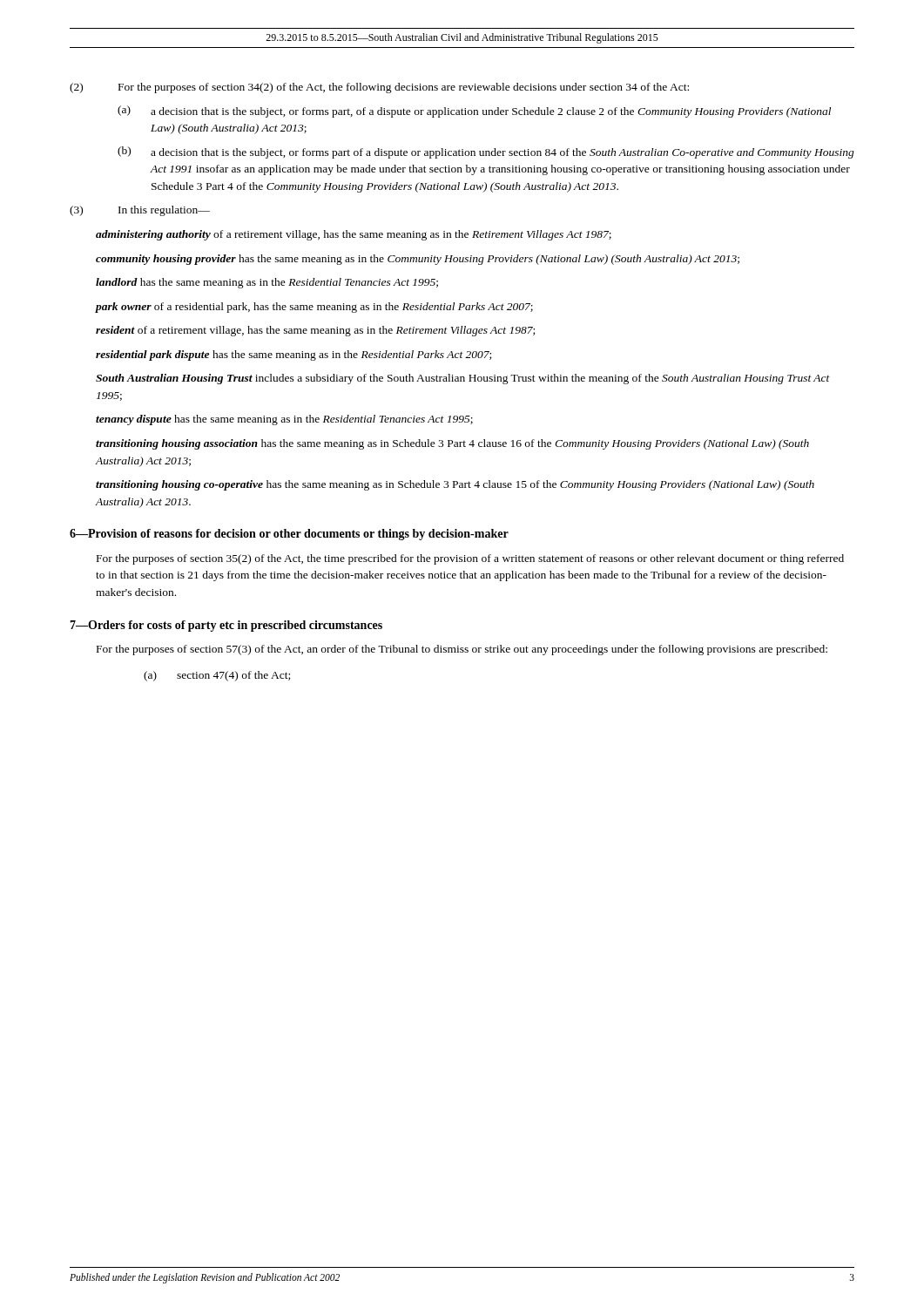The width and height of the screenshot is (924, 1307).
Task: Locate the block of text that opens with "park owner of a residential park,"
Action: 315,306
